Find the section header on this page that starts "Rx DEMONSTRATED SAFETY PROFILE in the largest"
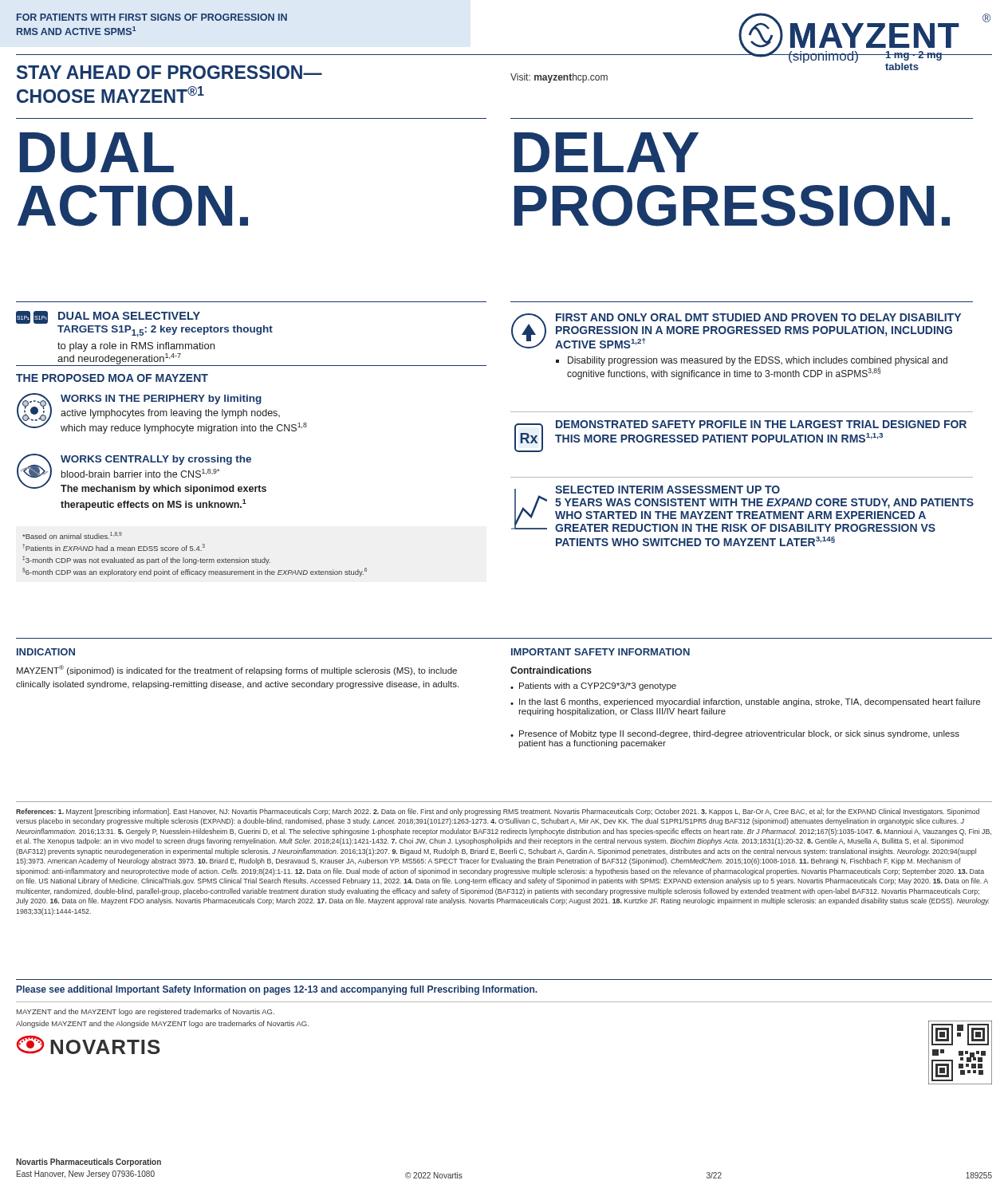 click(746, 439)
